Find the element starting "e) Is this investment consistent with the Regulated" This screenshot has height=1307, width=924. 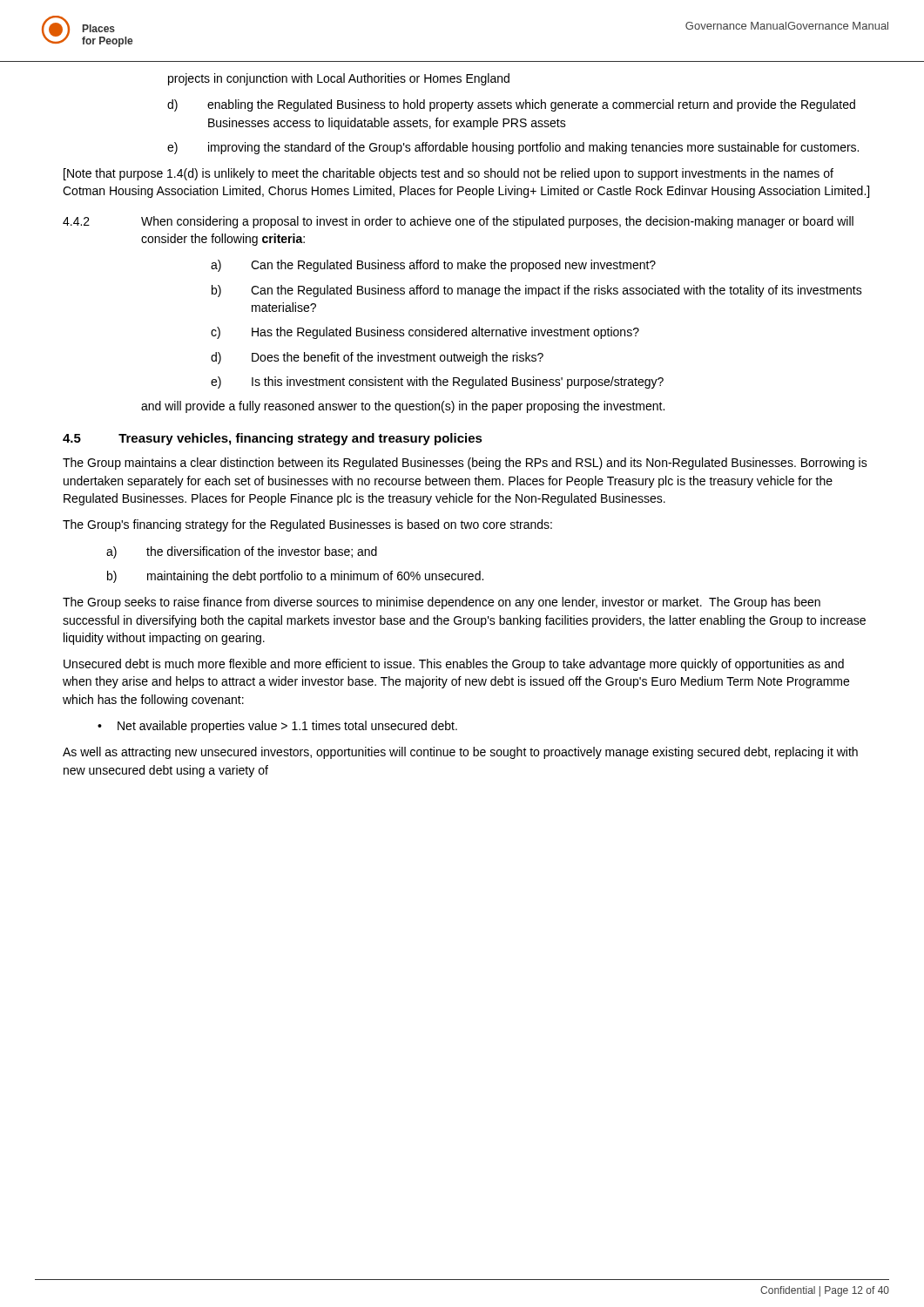click(541, 382)
